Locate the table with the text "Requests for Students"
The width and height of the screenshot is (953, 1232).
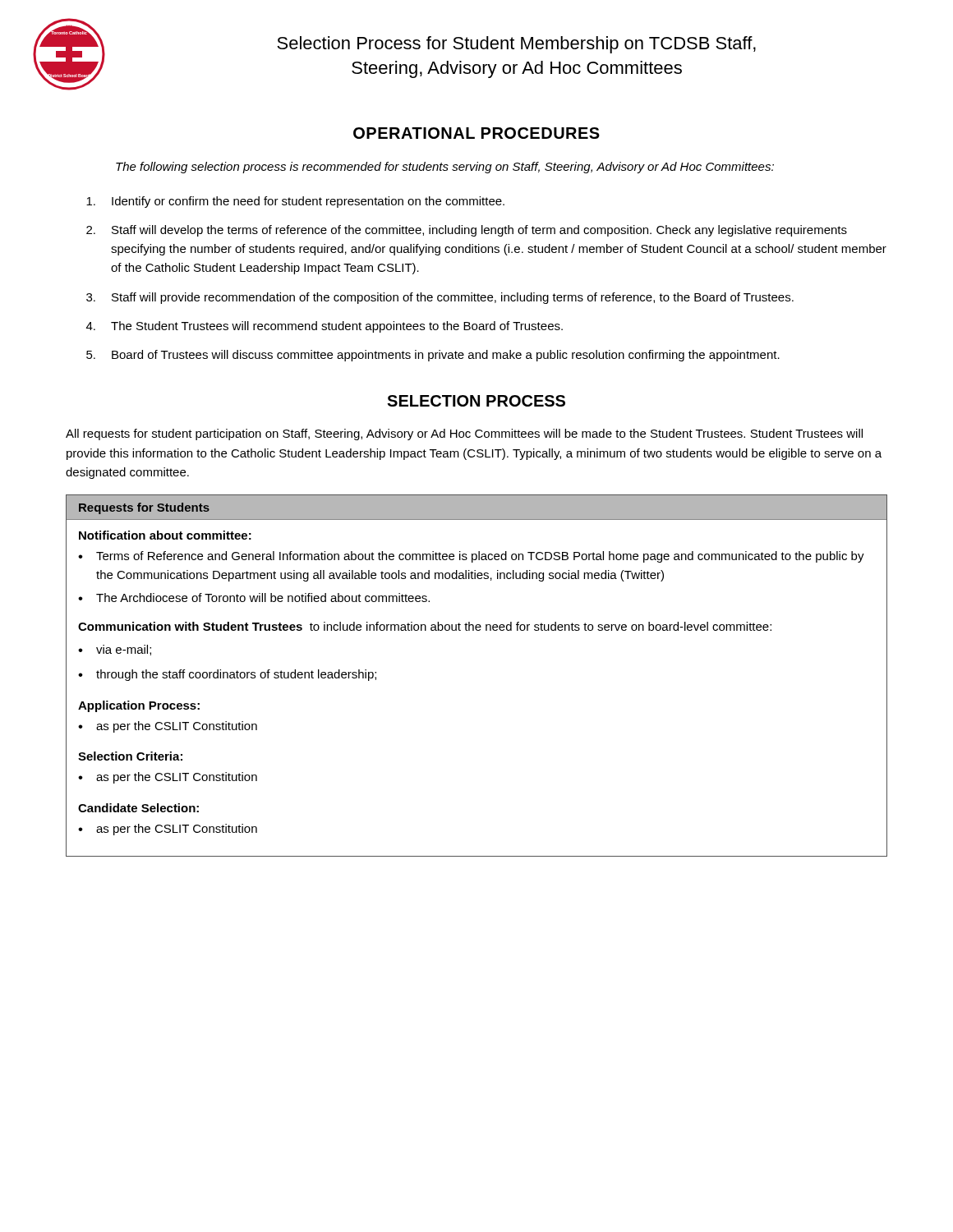pyautogui.click(x=476, y=676)
